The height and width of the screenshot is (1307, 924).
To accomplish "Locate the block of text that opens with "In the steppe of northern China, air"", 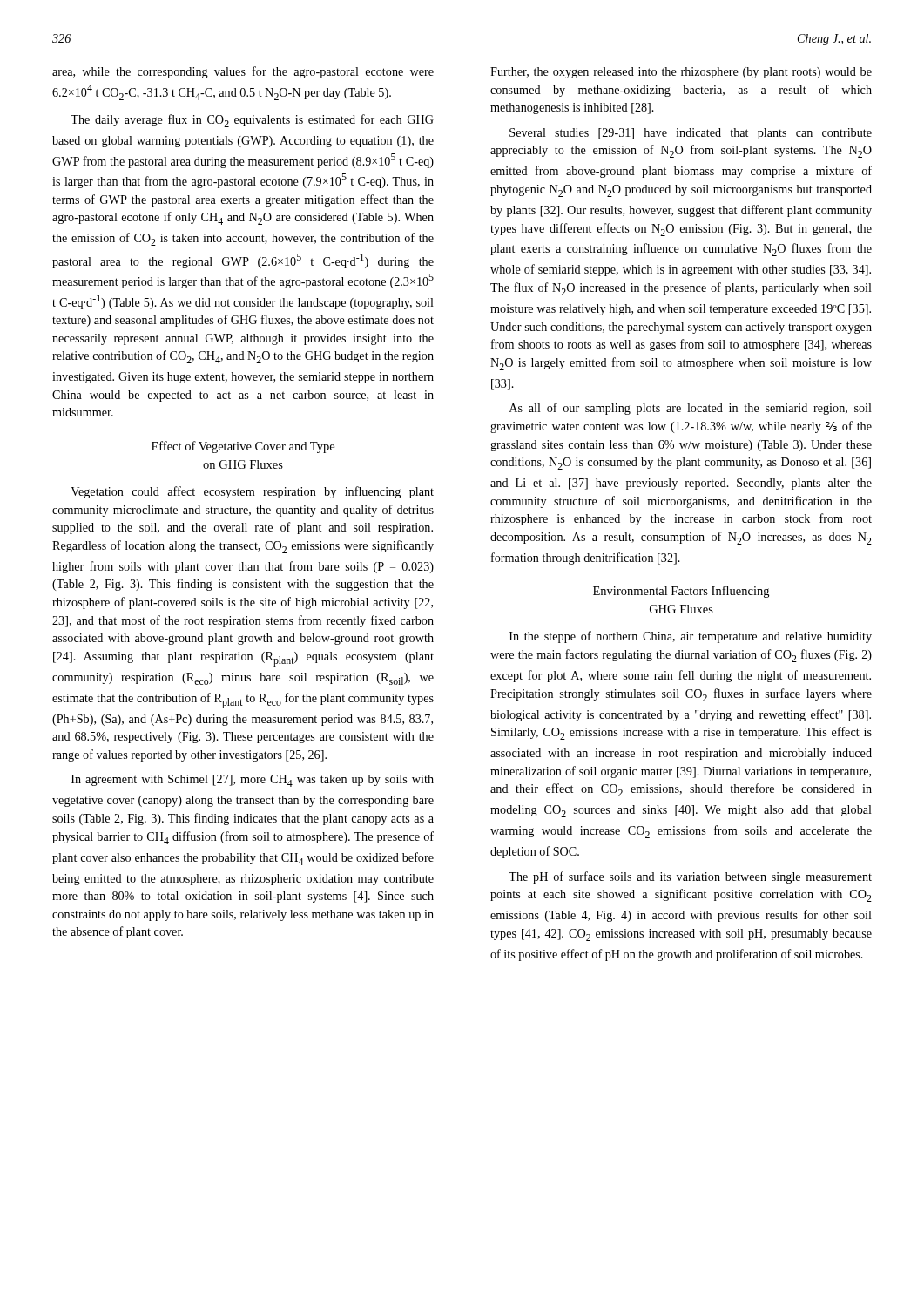I will 681,744.
